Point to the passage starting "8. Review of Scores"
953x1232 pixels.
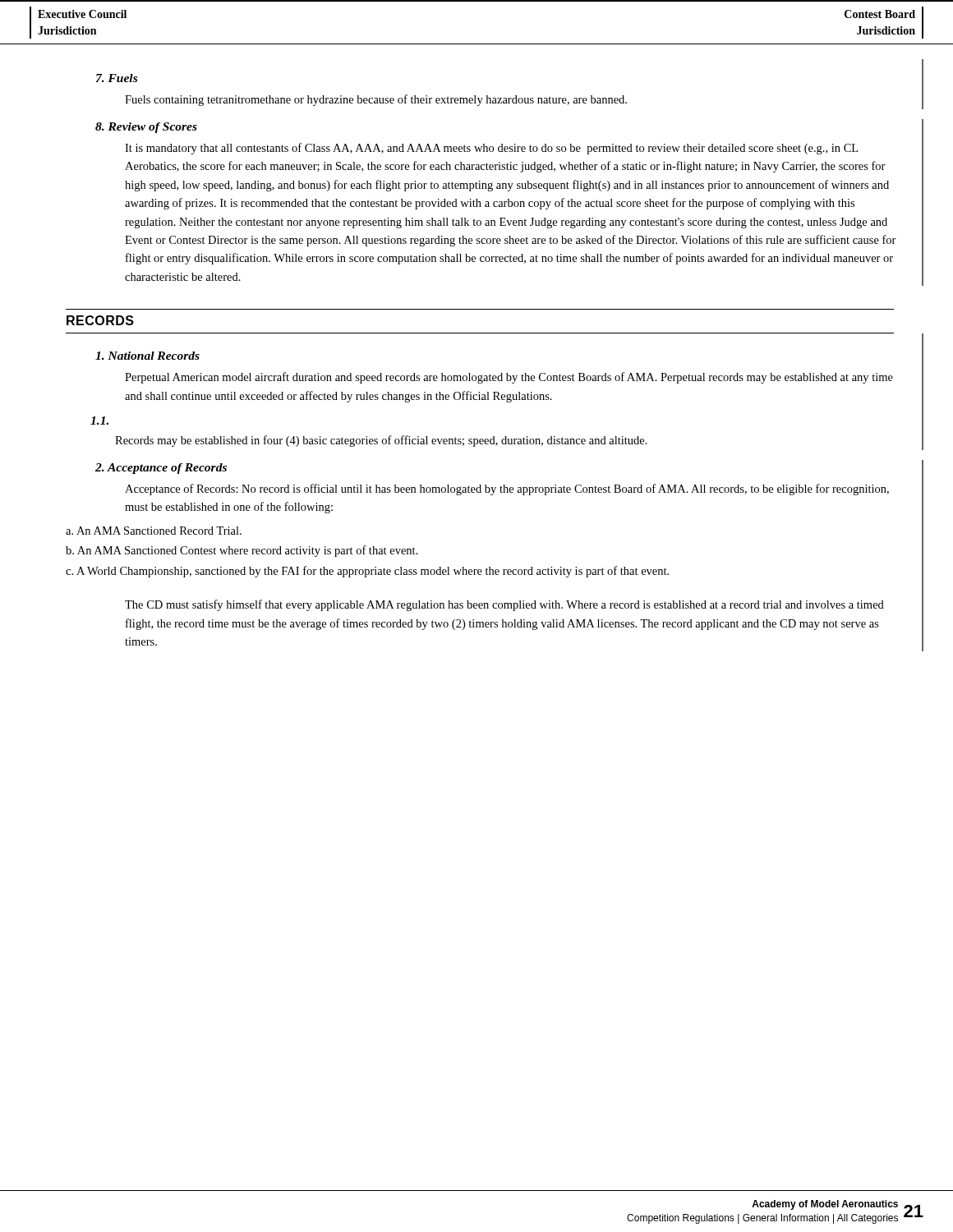[146, 126]
